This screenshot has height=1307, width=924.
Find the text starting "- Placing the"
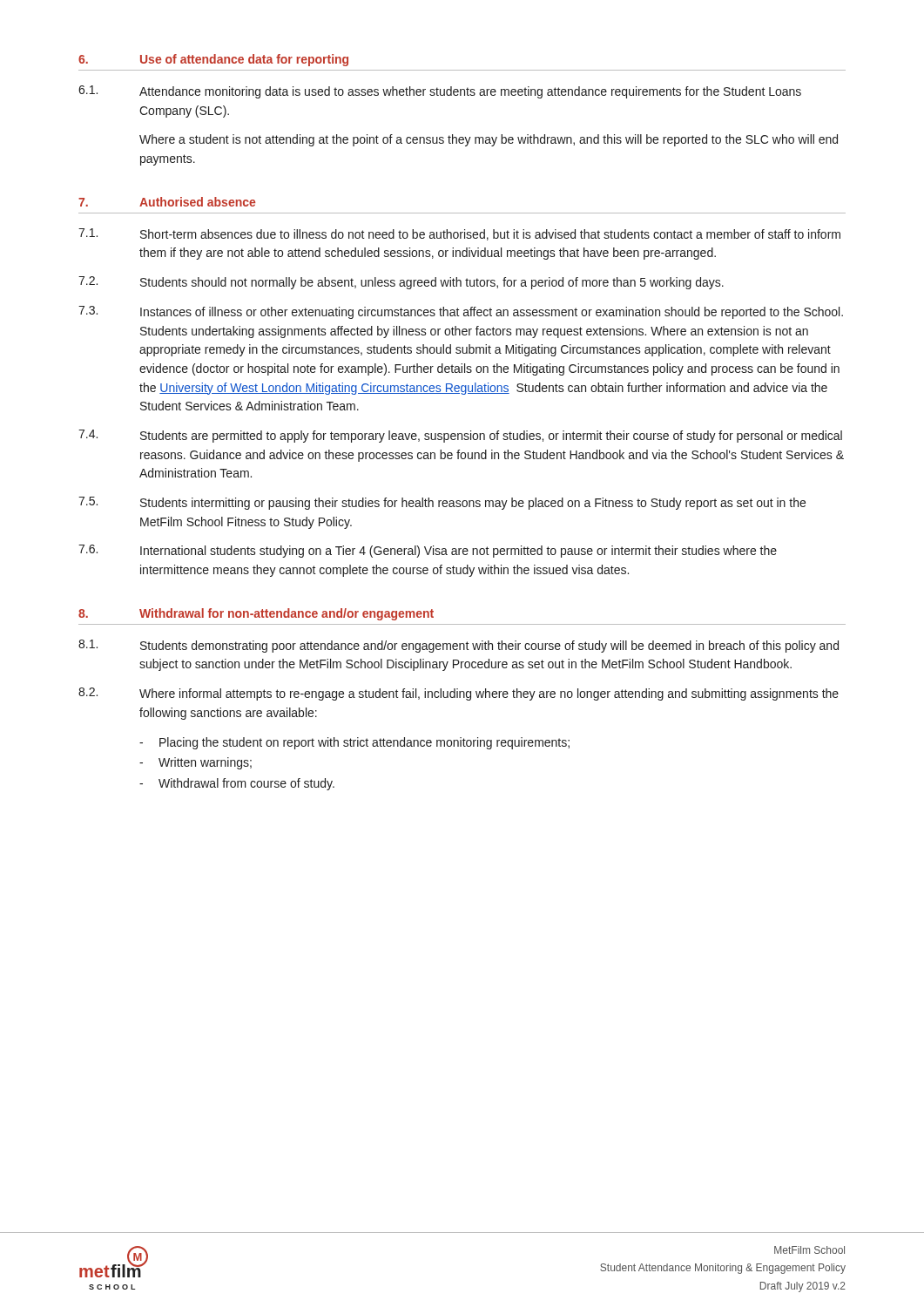click(355, 743)
